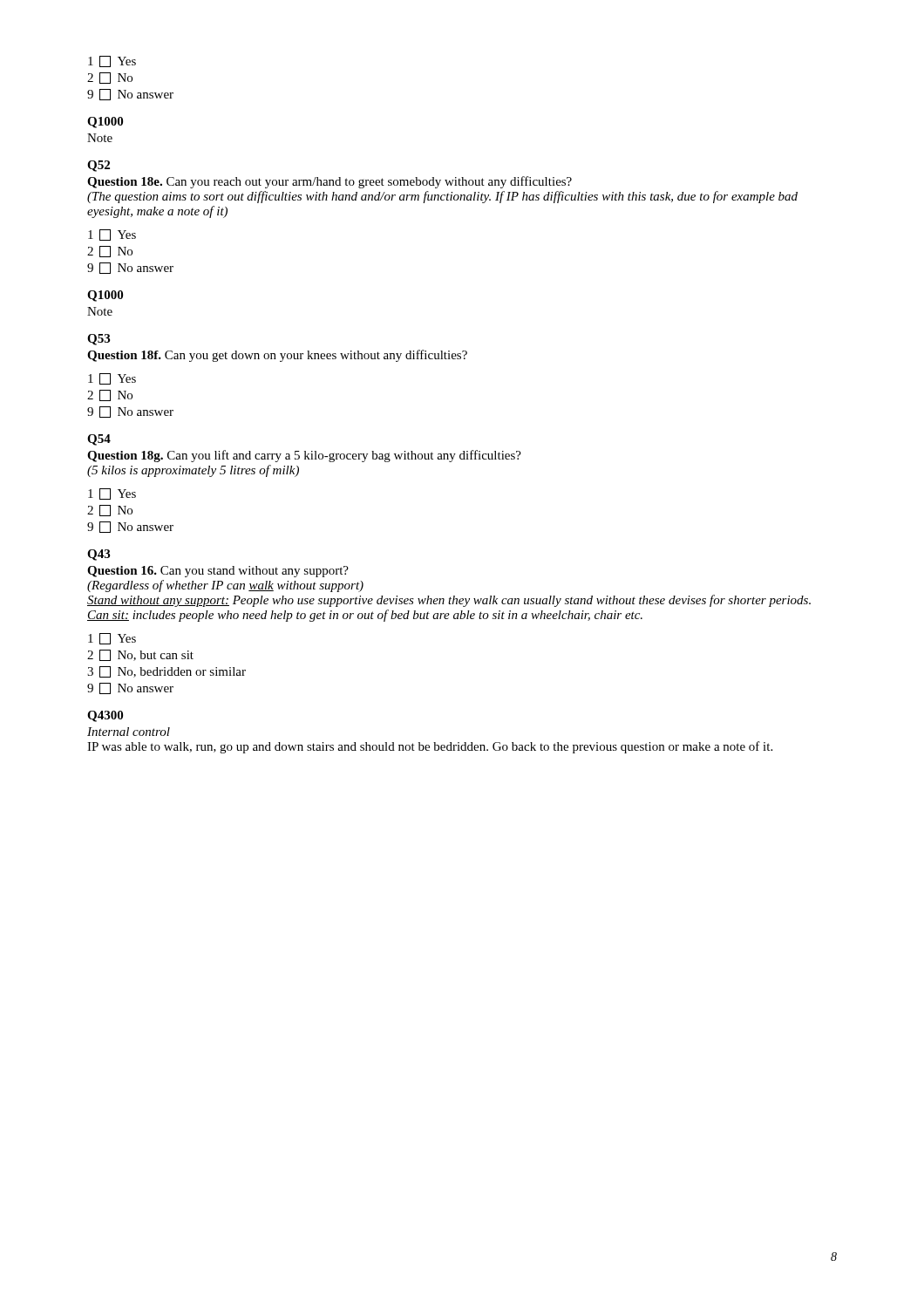The height and width of the screenshot is (1308, 924).
Task: Click on the text block with the text "Question 18e. Can you reach out your"
Action: point(462,197)
